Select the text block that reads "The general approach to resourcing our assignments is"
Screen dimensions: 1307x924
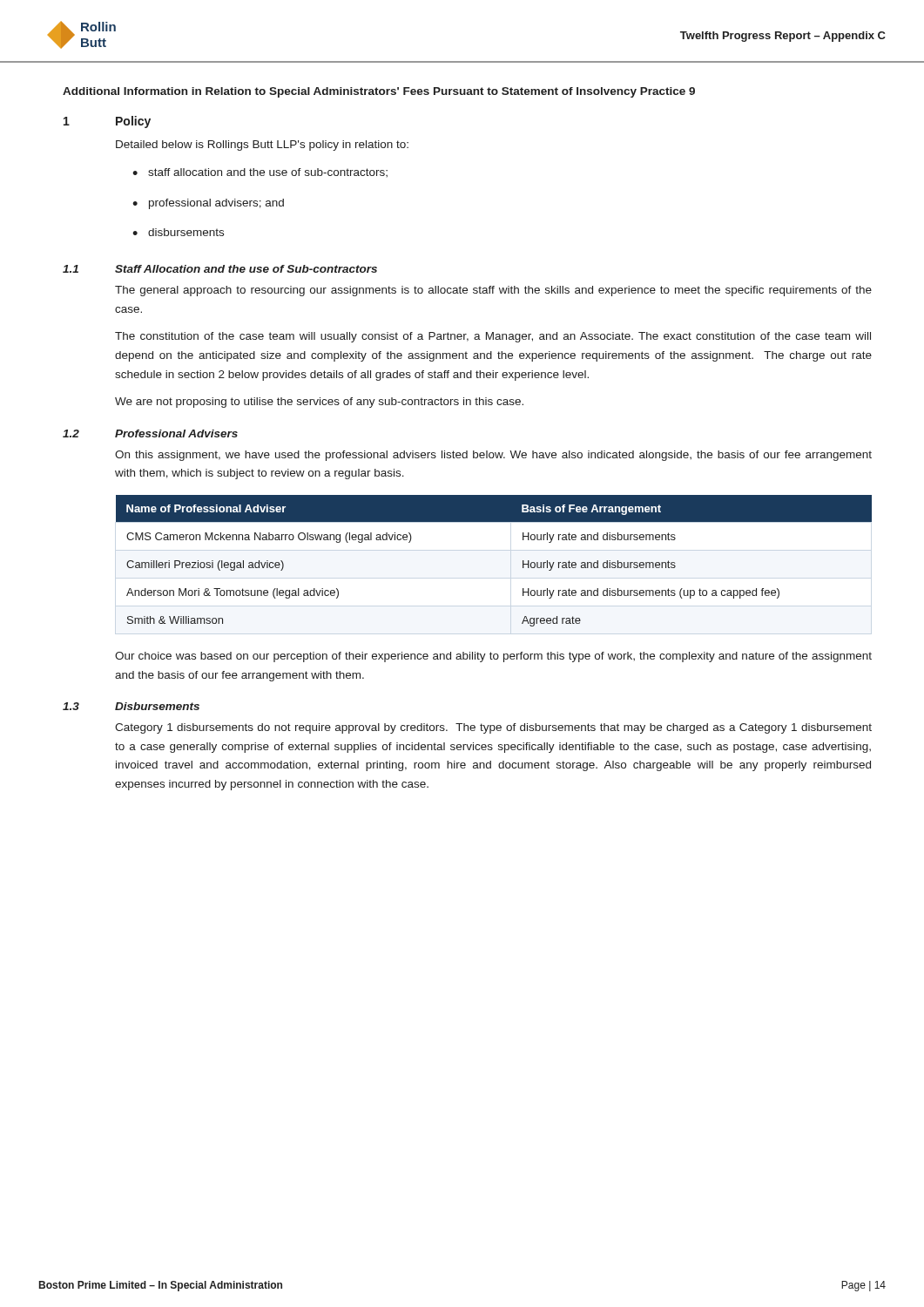(x=493, y=299)
